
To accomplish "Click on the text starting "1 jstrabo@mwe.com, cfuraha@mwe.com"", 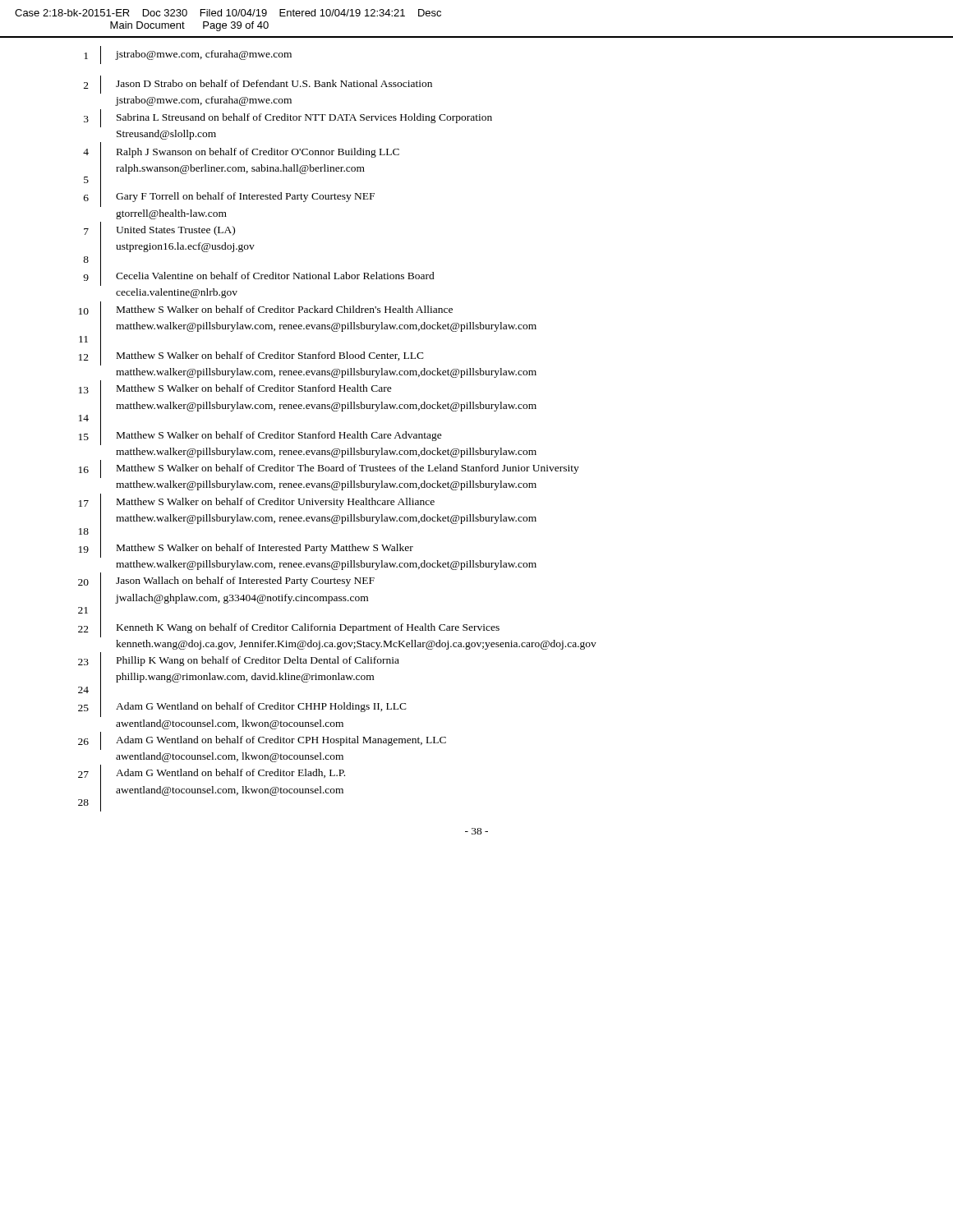I will (x=188, y=55).
